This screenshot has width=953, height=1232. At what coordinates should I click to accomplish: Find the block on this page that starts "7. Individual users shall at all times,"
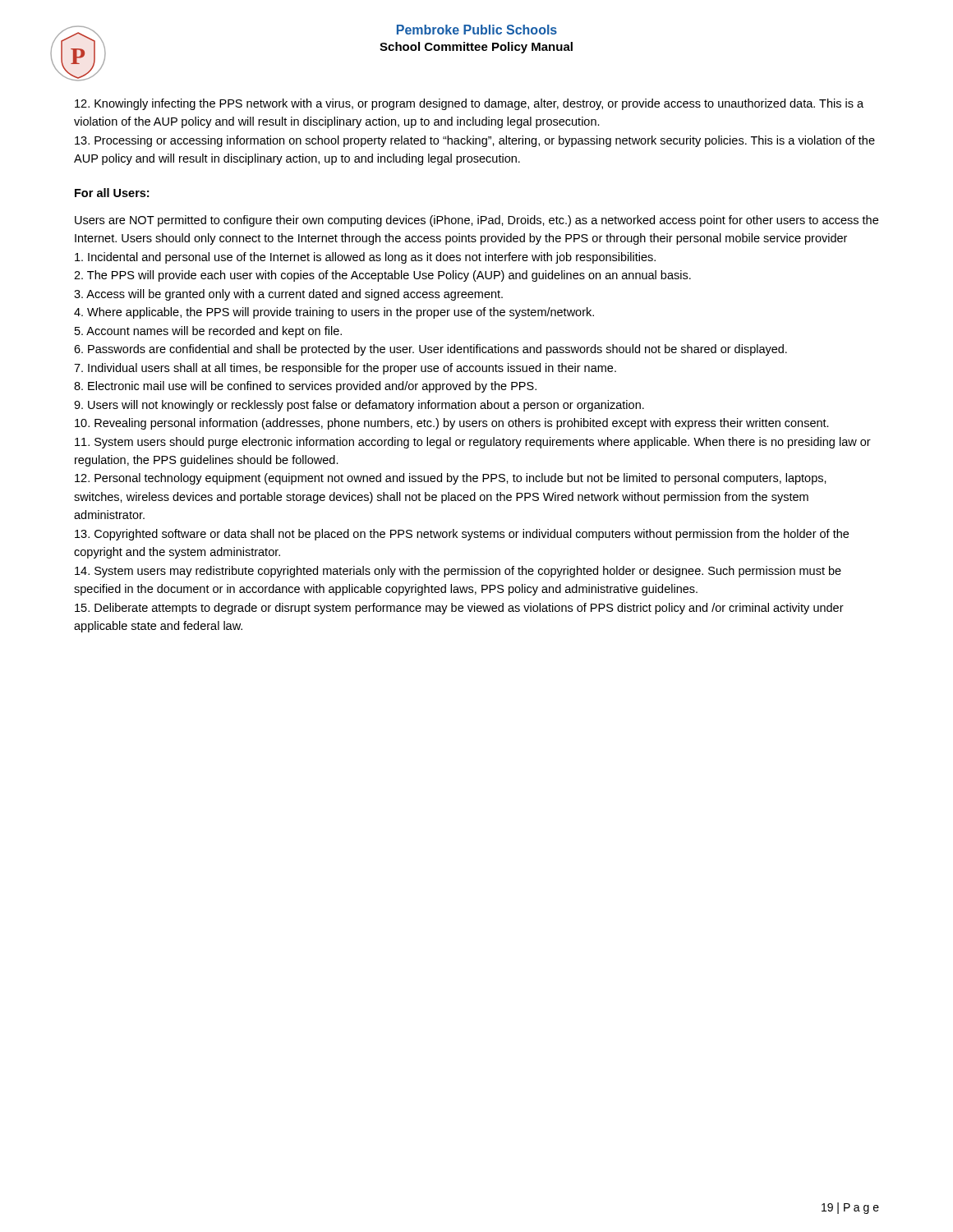[x=345, y=368]
